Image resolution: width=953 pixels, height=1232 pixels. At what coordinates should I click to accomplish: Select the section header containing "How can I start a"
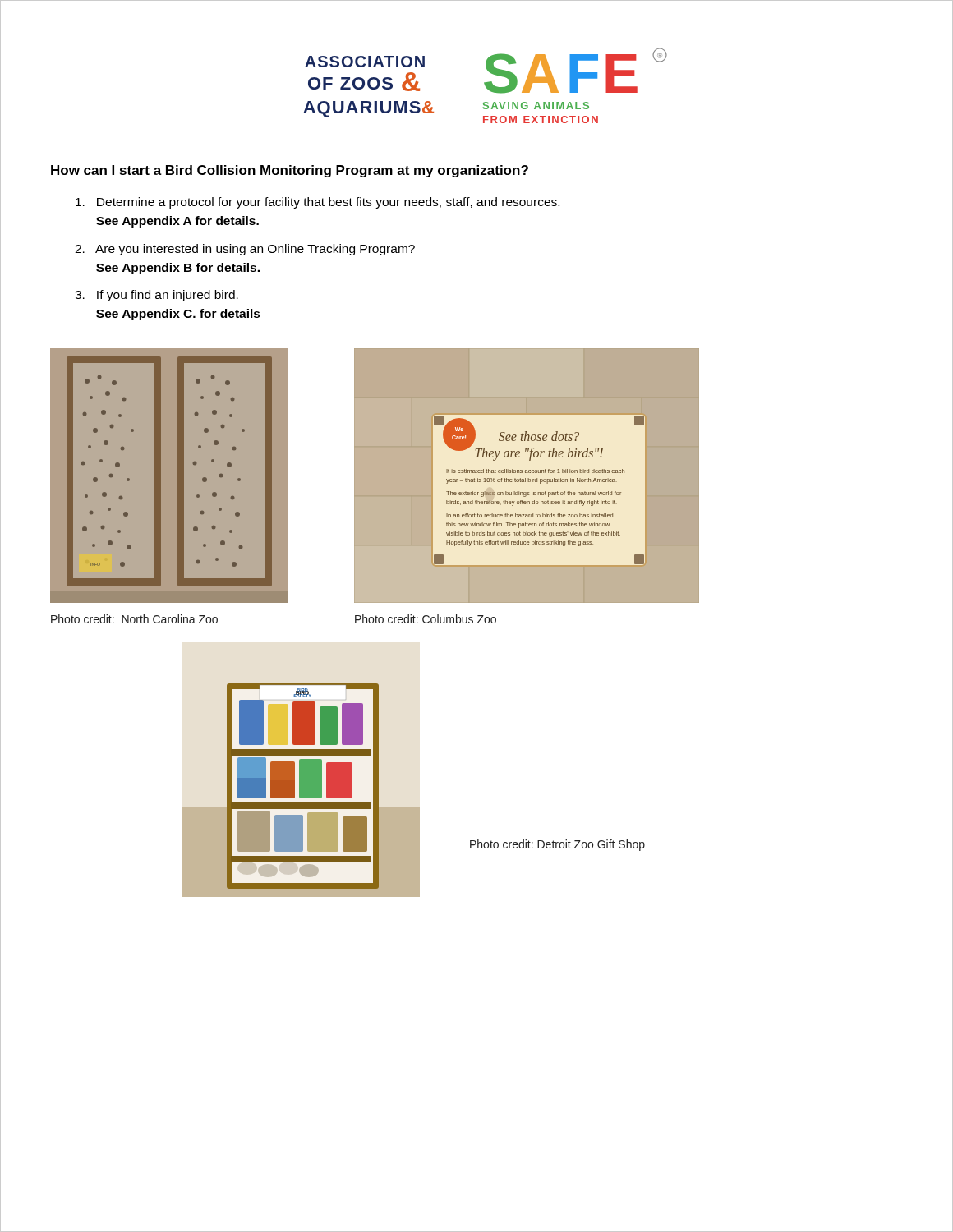[x=290, y=170]
